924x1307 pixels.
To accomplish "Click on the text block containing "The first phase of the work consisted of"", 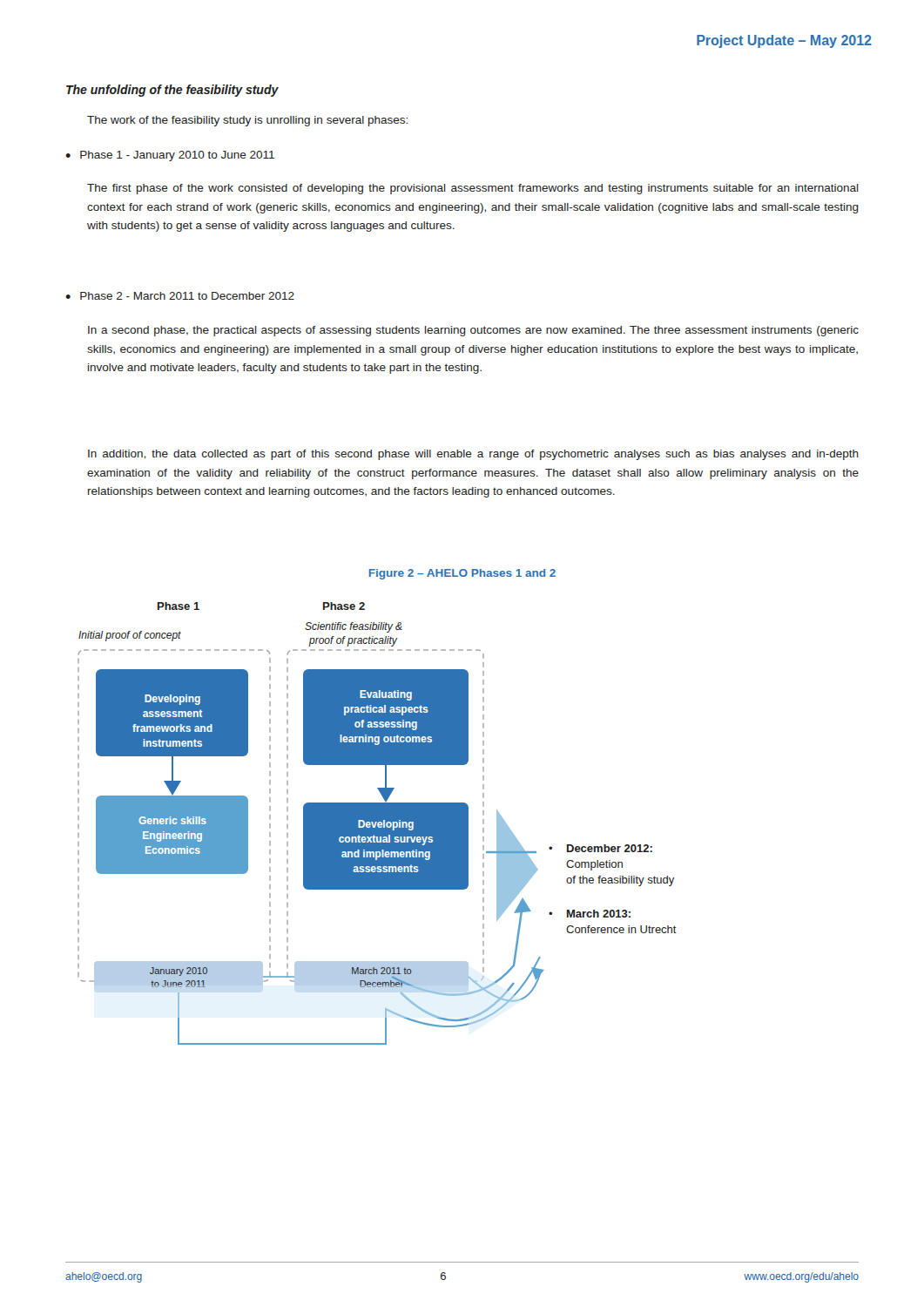I will click(x=473, y=207).
